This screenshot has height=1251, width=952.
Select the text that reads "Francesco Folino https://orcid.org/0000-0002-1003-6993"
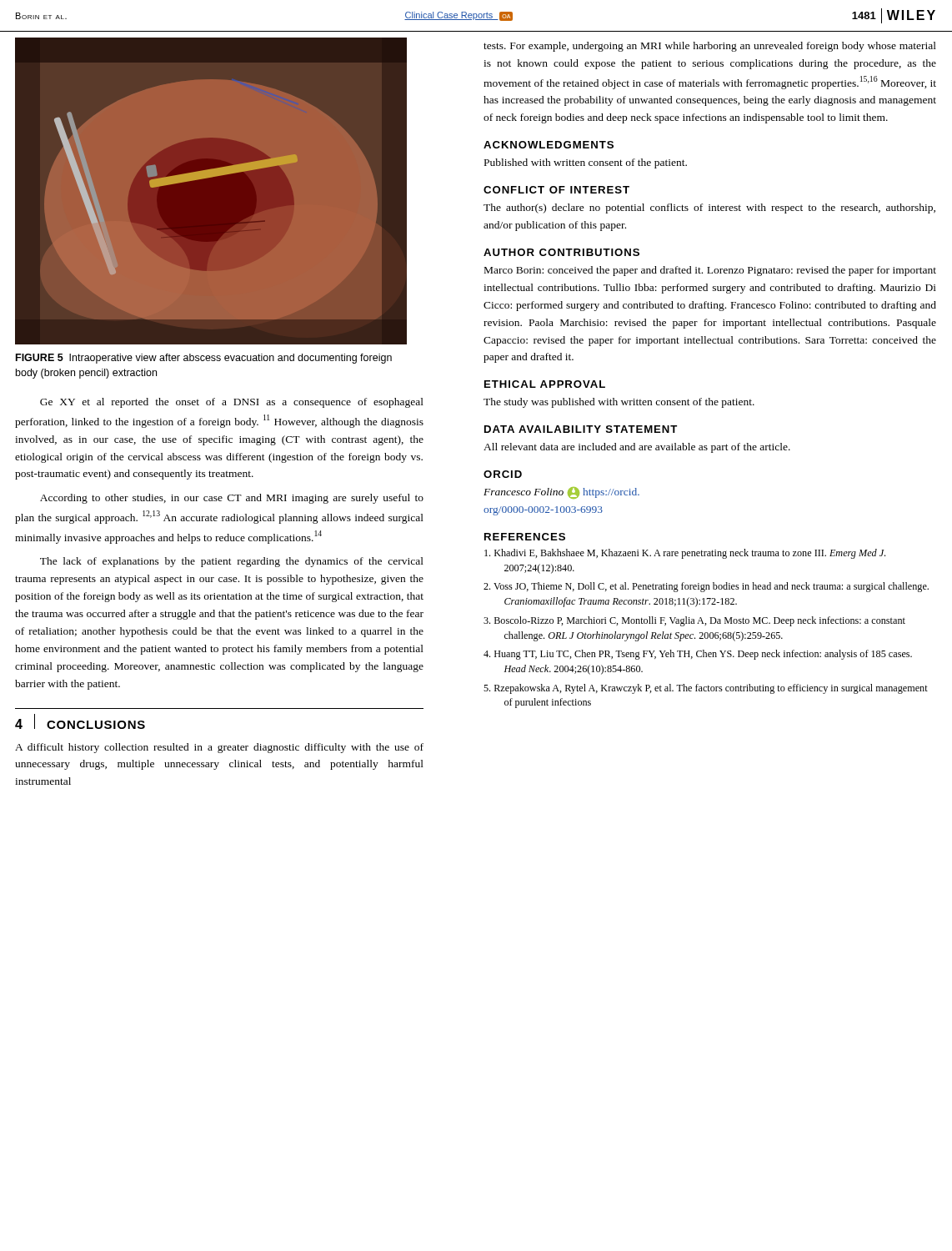pyautogui.click(x=561, y=493)
